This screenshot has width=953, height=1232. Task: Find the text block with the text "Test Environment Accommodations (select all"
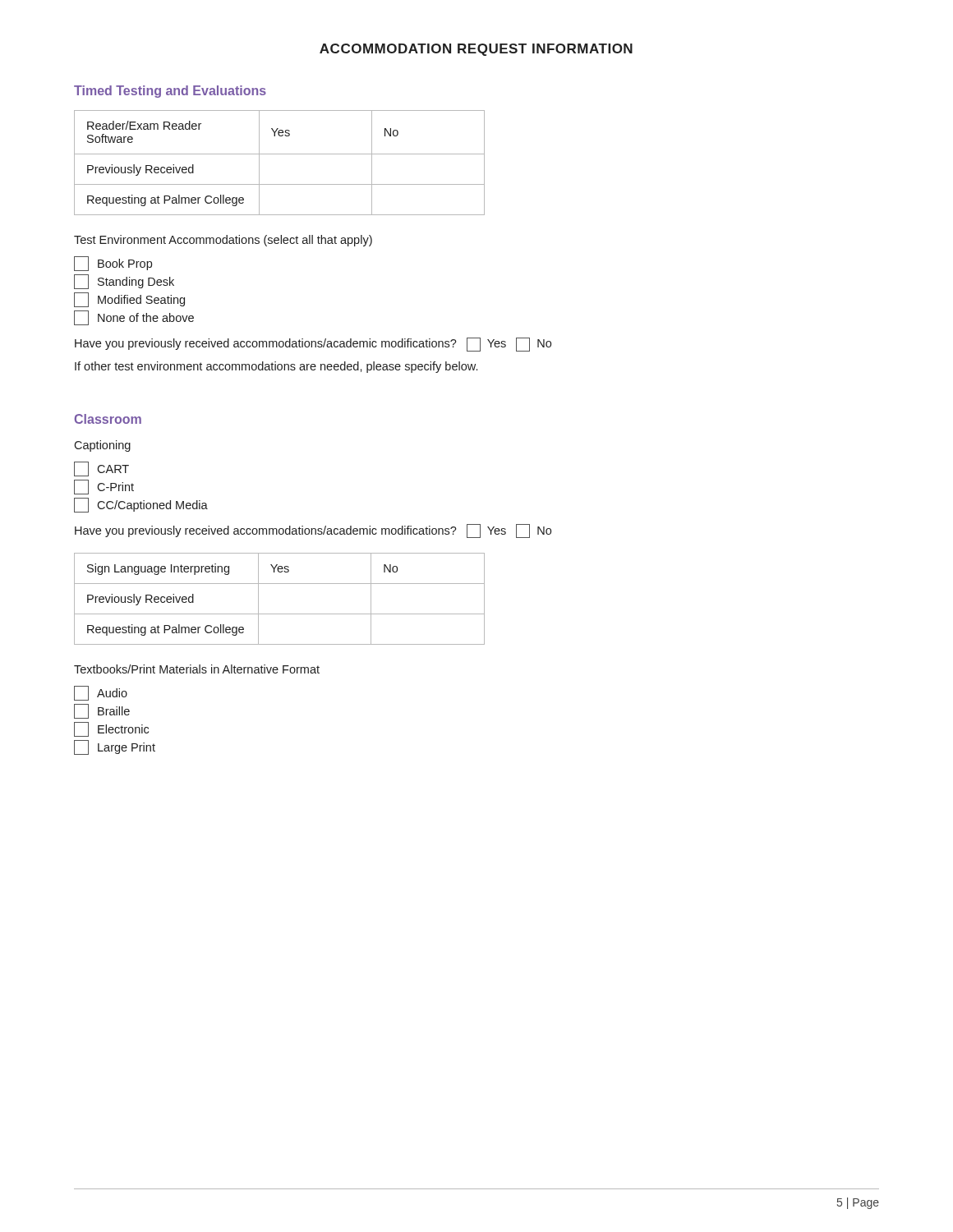point(223,240)
